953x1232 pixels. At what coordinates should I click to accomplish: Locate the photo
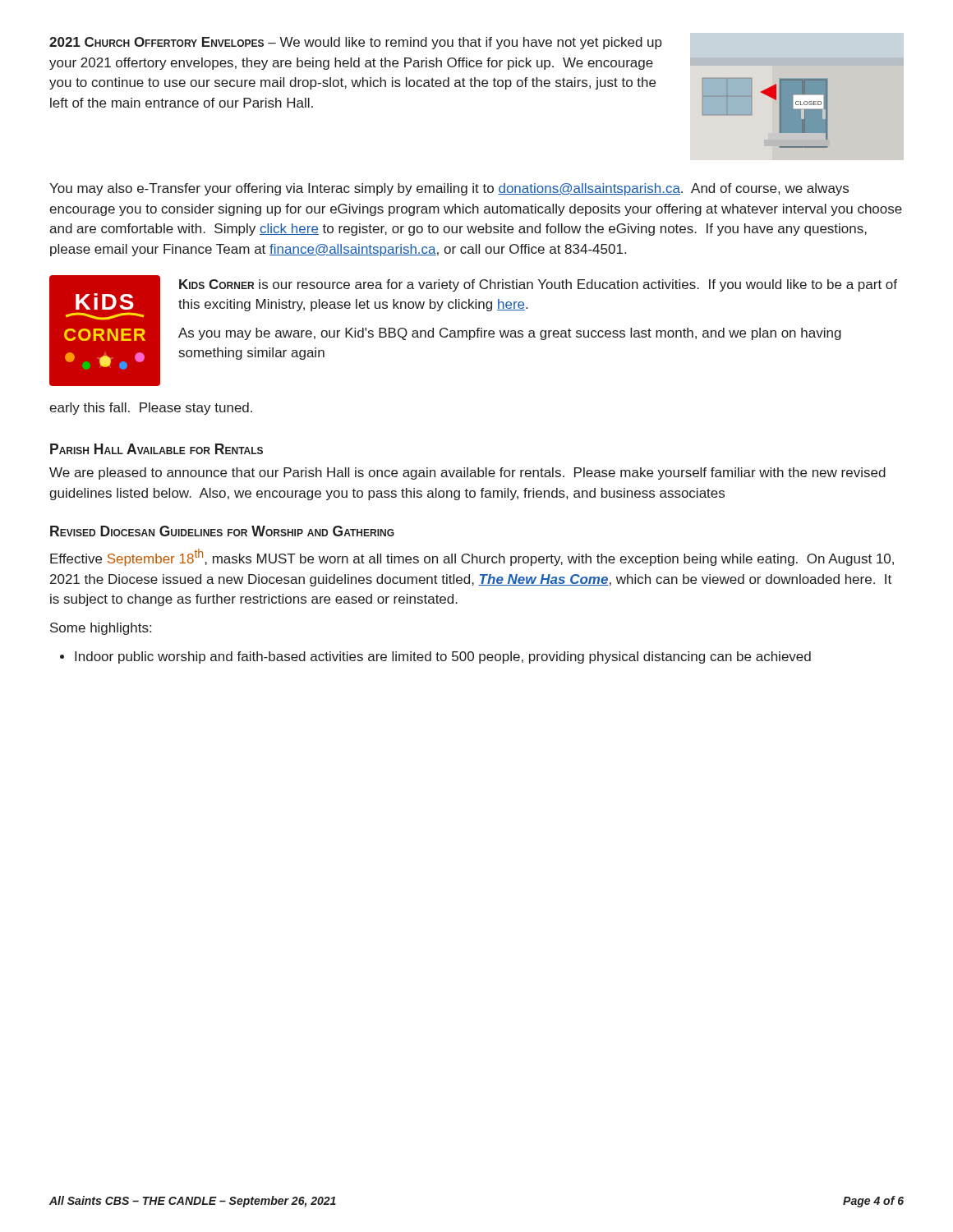click(797, 99)
